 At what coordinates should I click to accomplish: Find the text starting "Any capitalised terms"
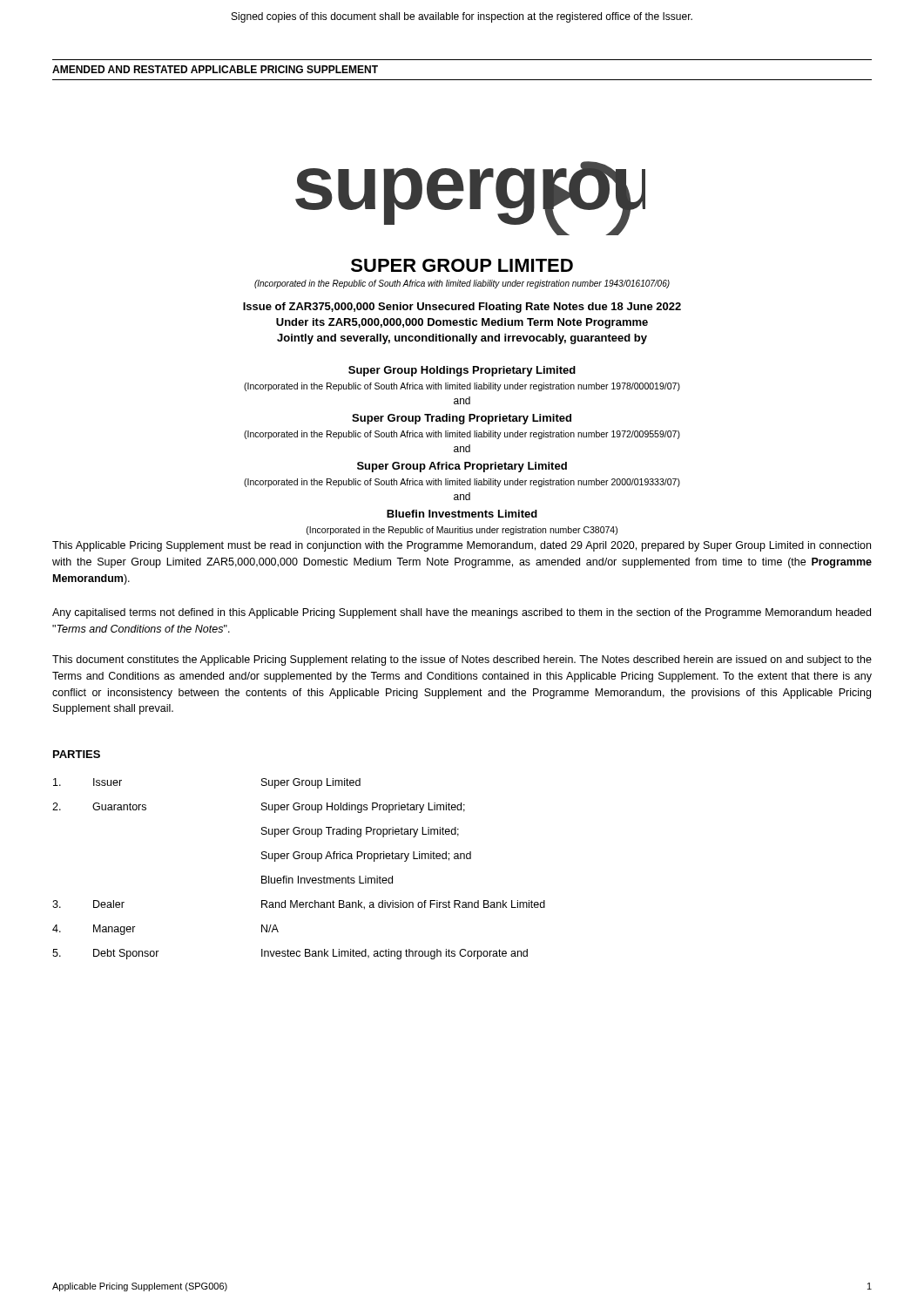point(462,621)
